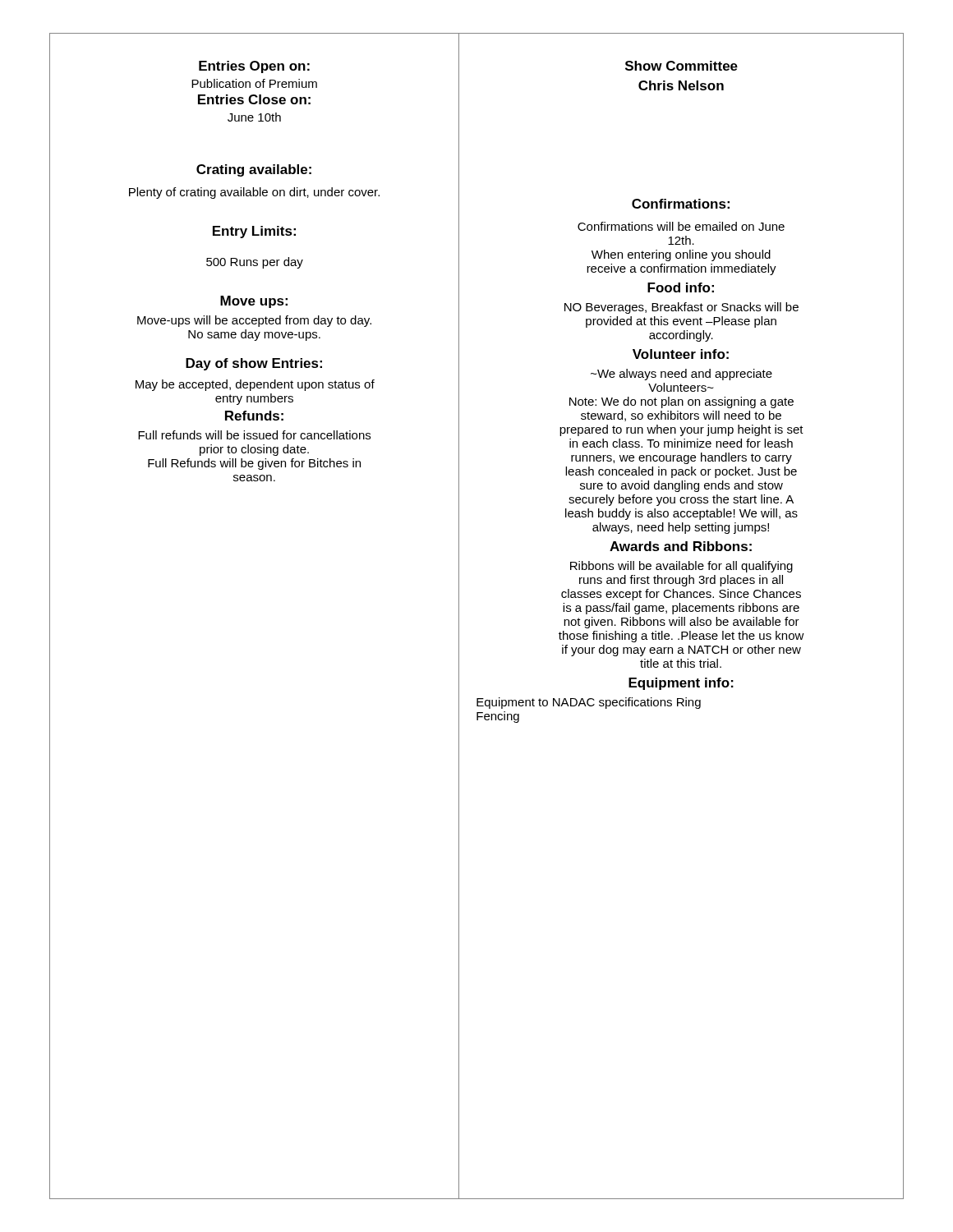The image size is (953, 1232).
Task: Locate the text "Publication of Premium"
Action: pos(254,83)
